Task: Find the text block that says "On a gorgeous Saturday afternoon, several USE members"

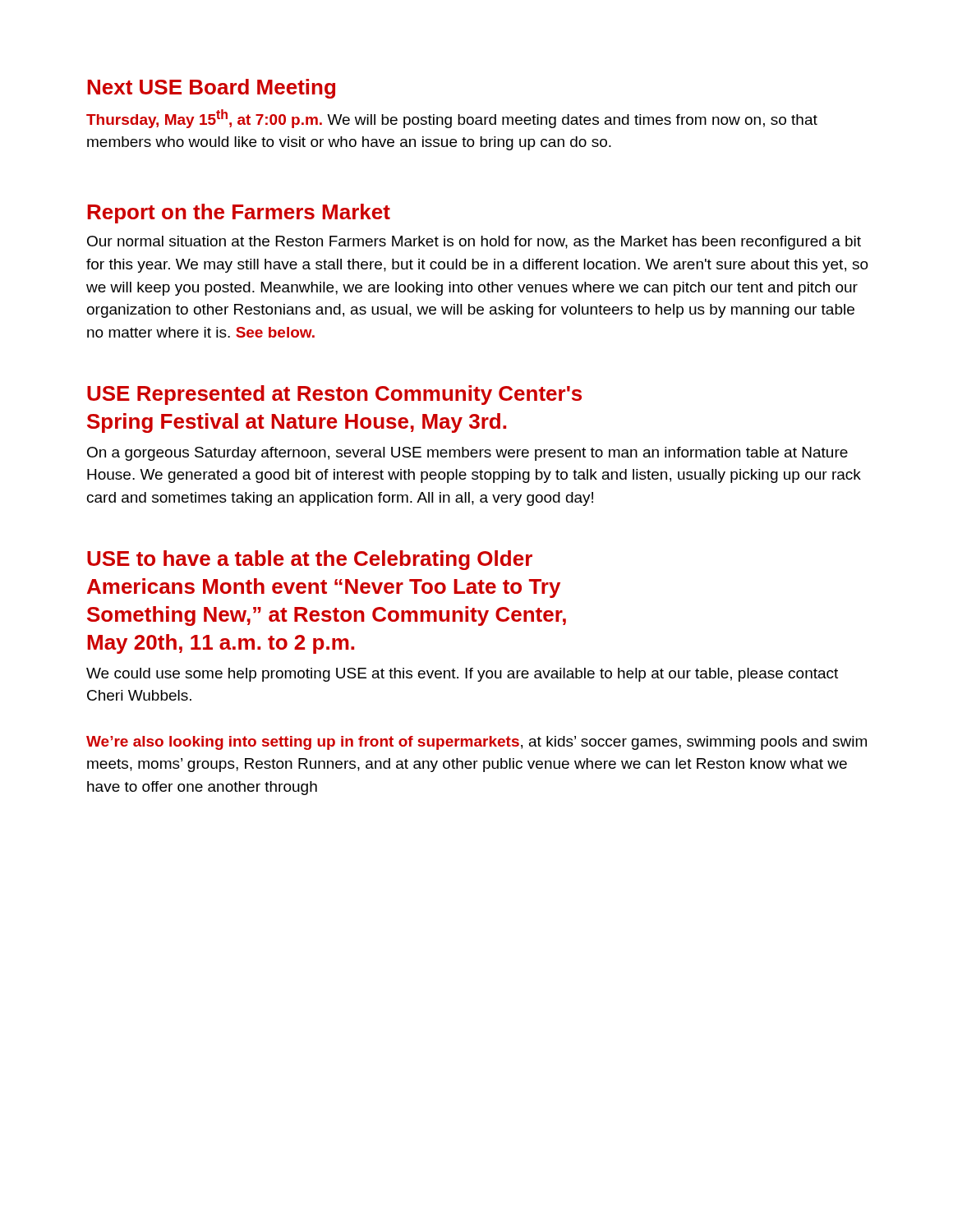Action: [x=474, y=475]
